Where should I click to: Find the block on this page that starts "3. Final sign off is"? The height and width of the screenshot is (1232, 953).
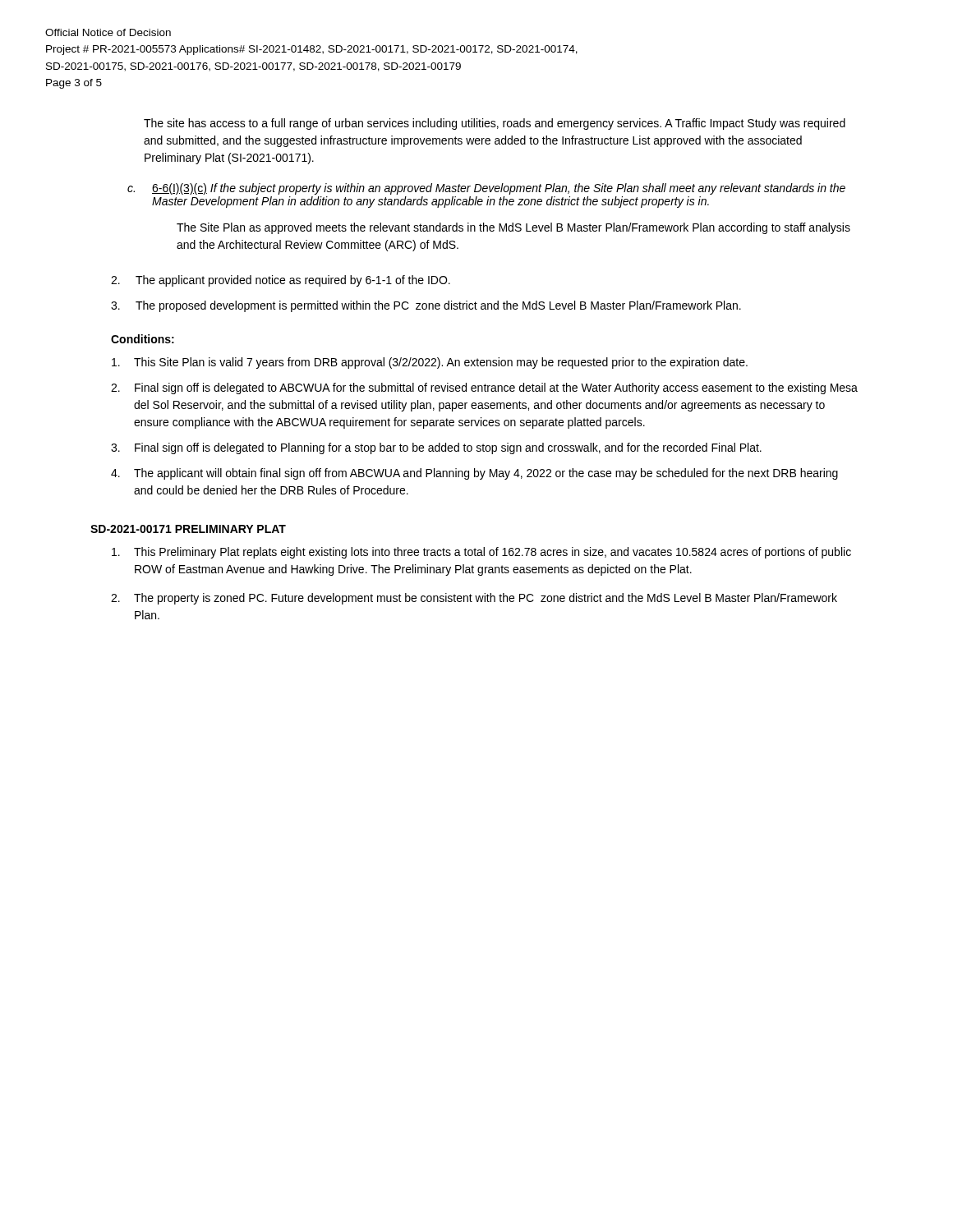click(x=485, y=448)
